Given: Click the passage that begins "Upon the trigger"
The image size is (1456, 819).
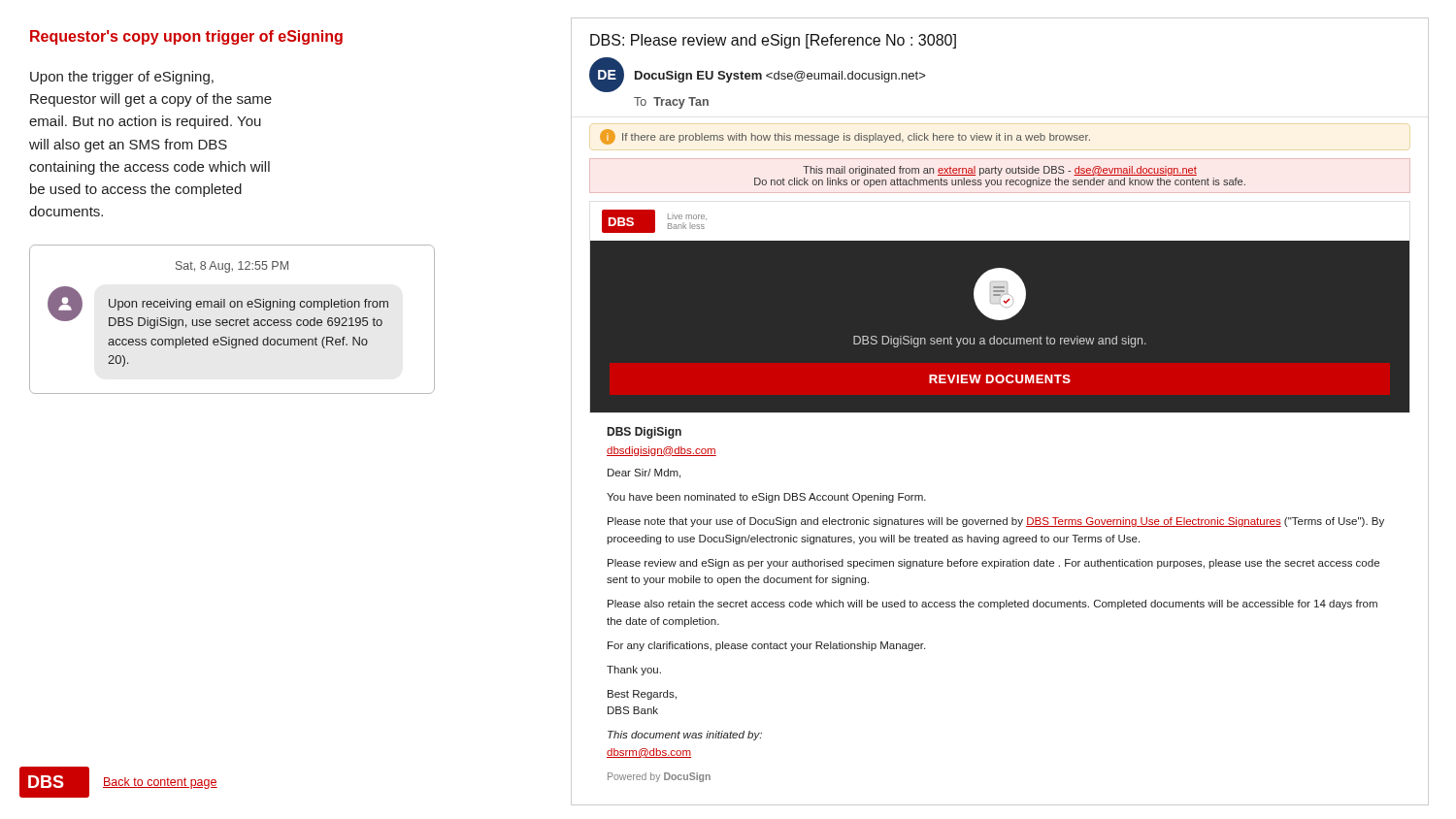Looking at the screenshot, I should click(151, 144).
